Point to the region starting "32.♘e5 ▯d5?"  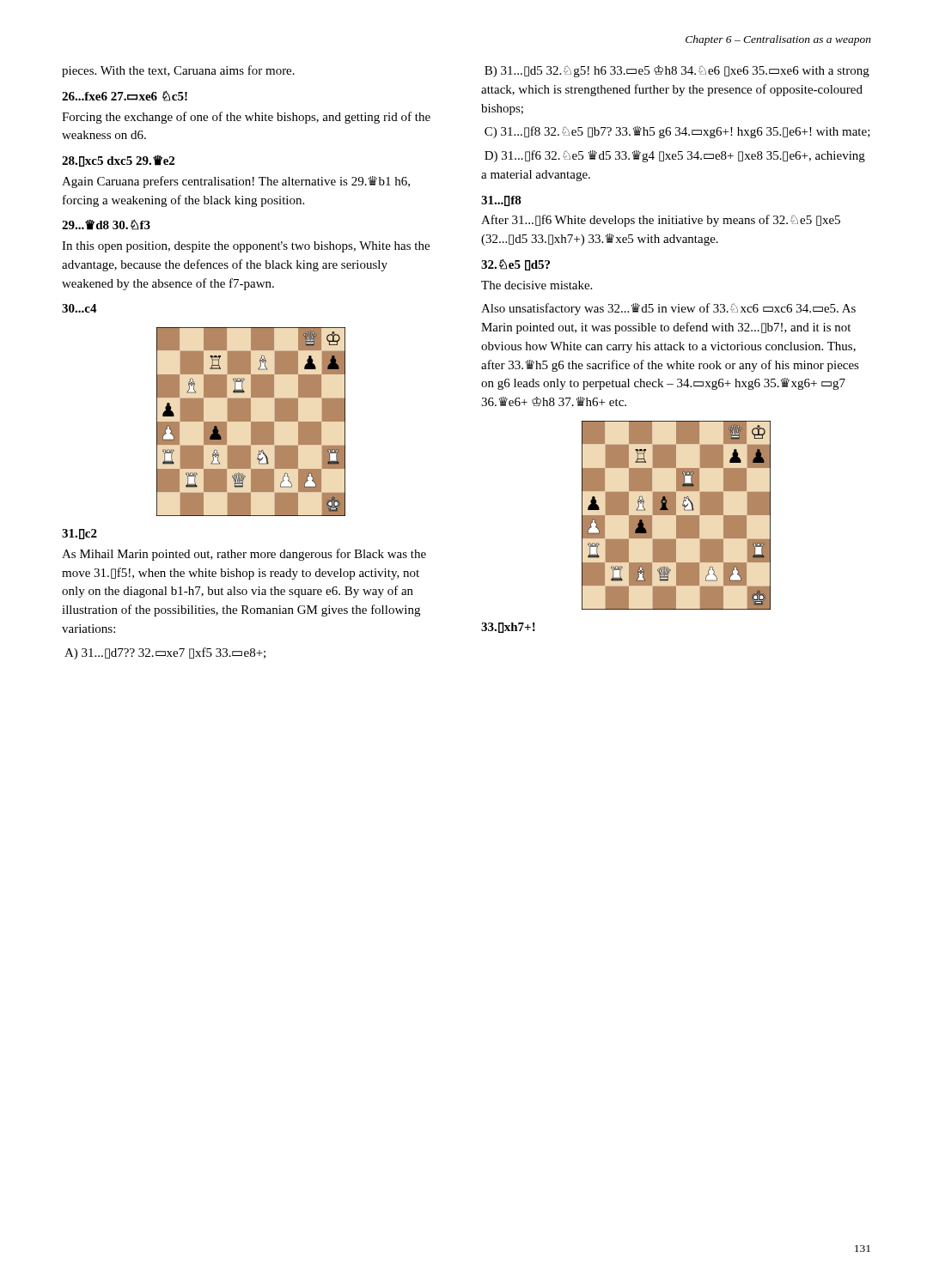(x=515, y=265)
